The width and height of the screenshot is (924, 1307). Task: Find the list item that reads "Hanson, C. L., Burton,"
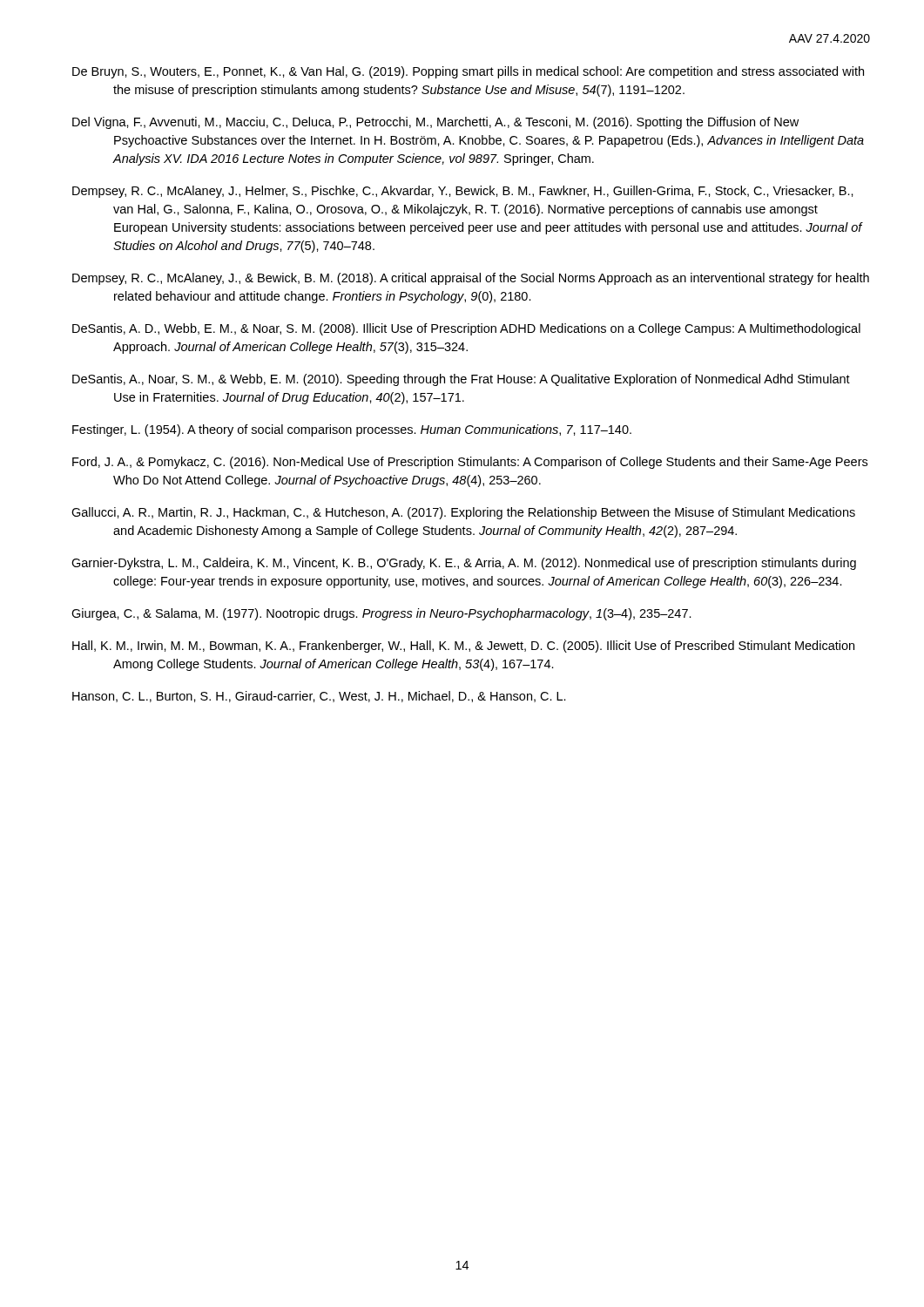(319, 697)
